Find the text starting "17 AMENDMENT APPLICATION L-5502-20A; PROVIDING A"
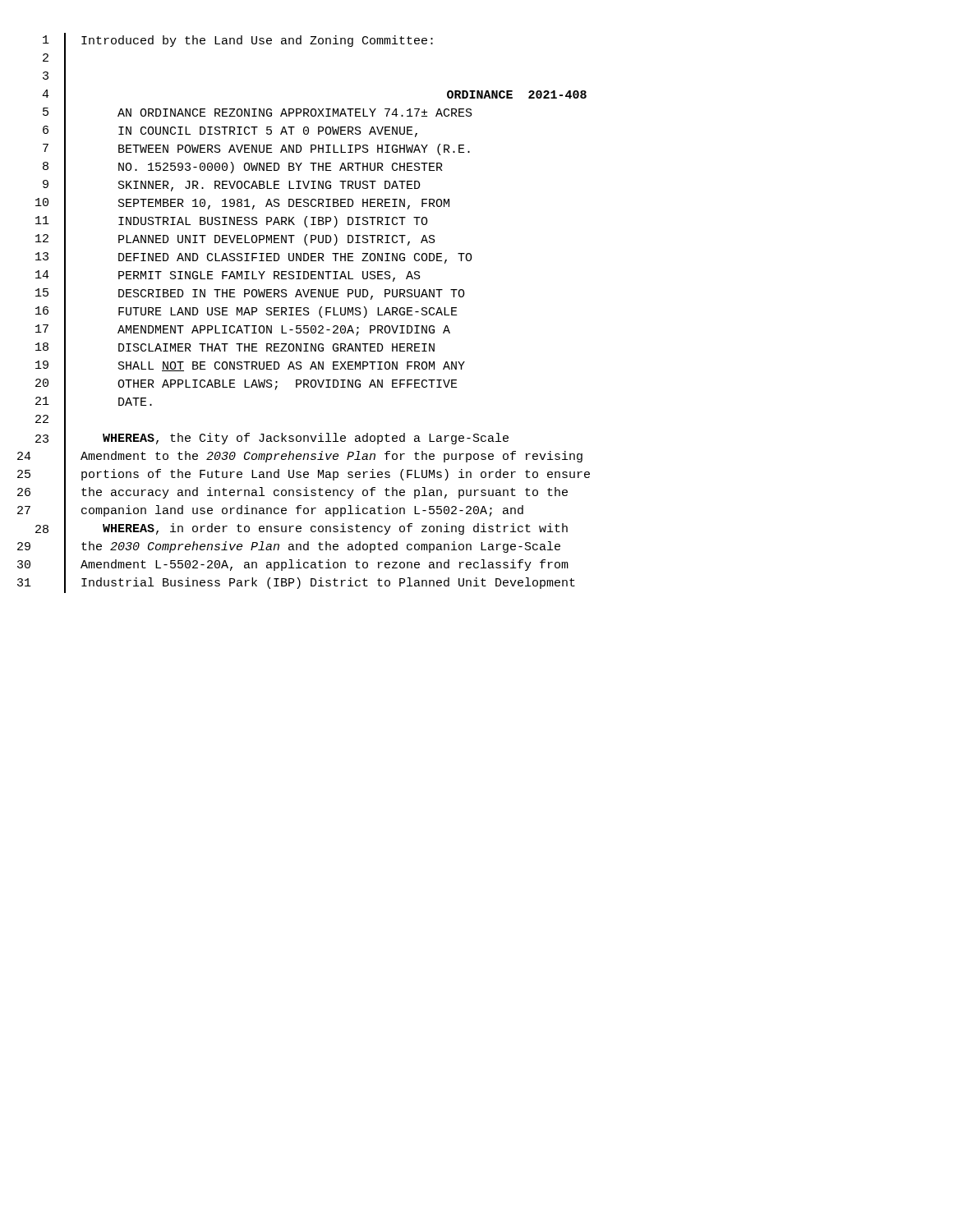 click(x=243, y=331)
